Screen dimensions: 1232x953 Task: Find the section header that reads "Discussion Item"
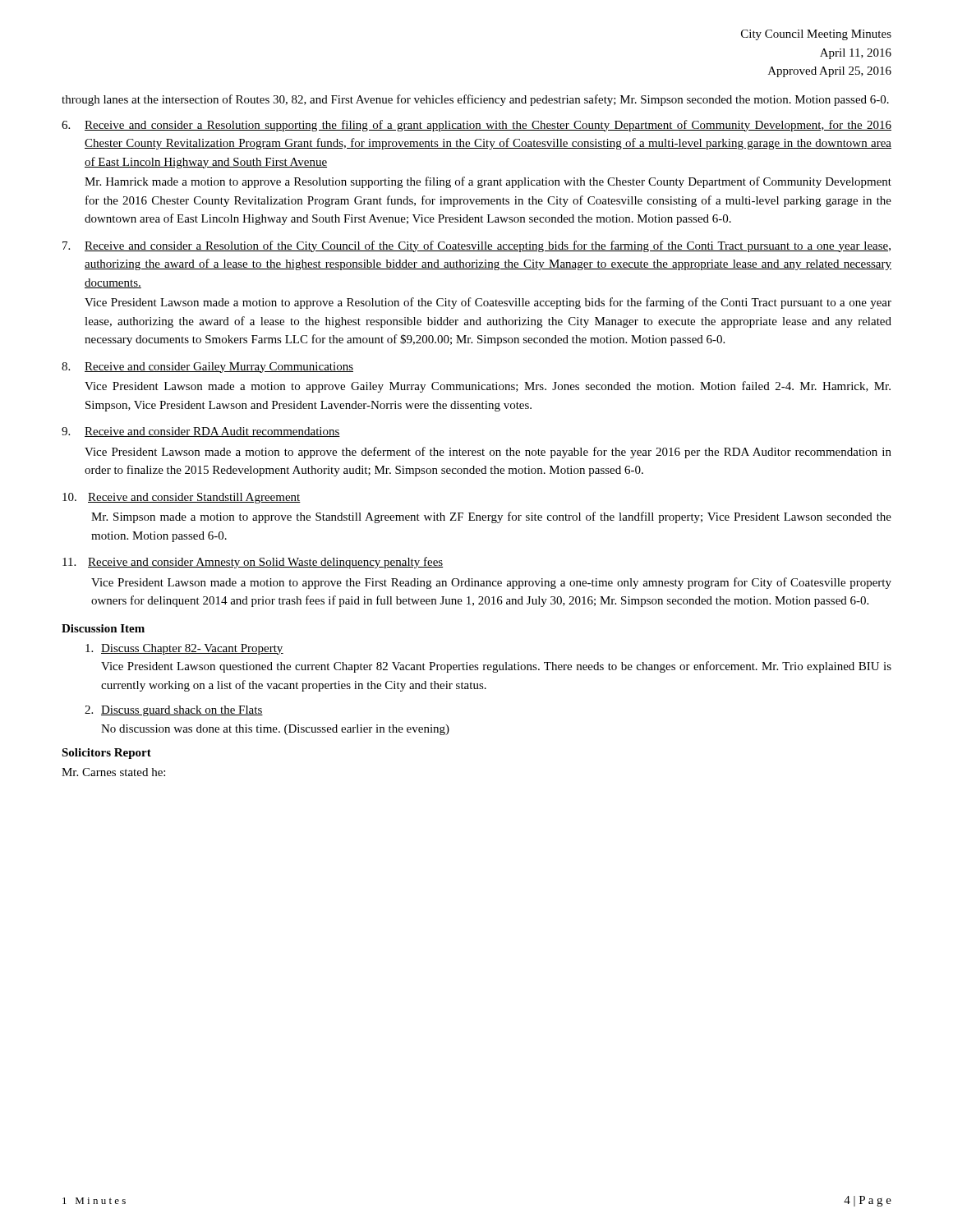103,628
